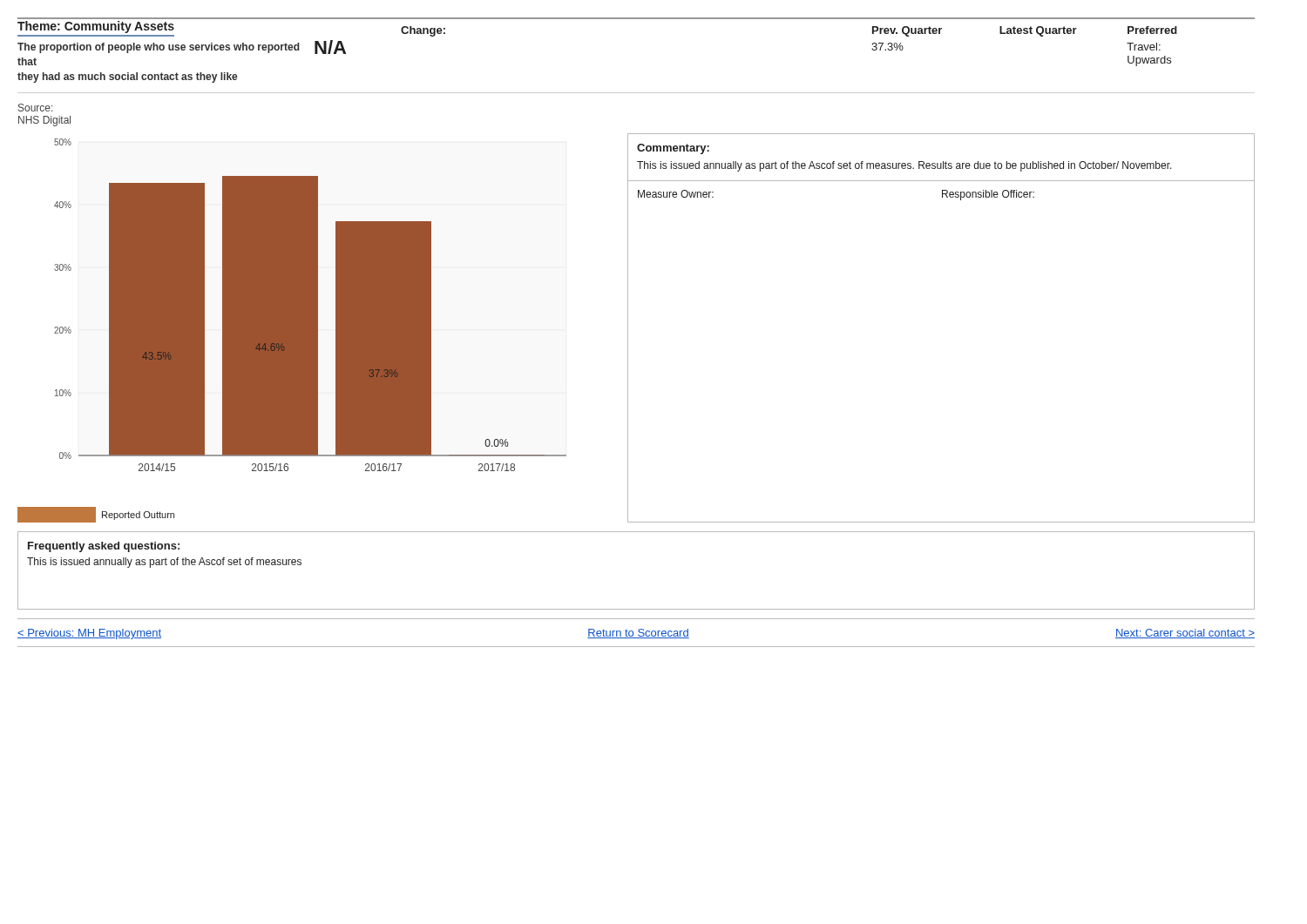Locate the block starting "Next: Carer social contact"
The height and width of the screenshot is (924, 1307).
(1185, 633)
